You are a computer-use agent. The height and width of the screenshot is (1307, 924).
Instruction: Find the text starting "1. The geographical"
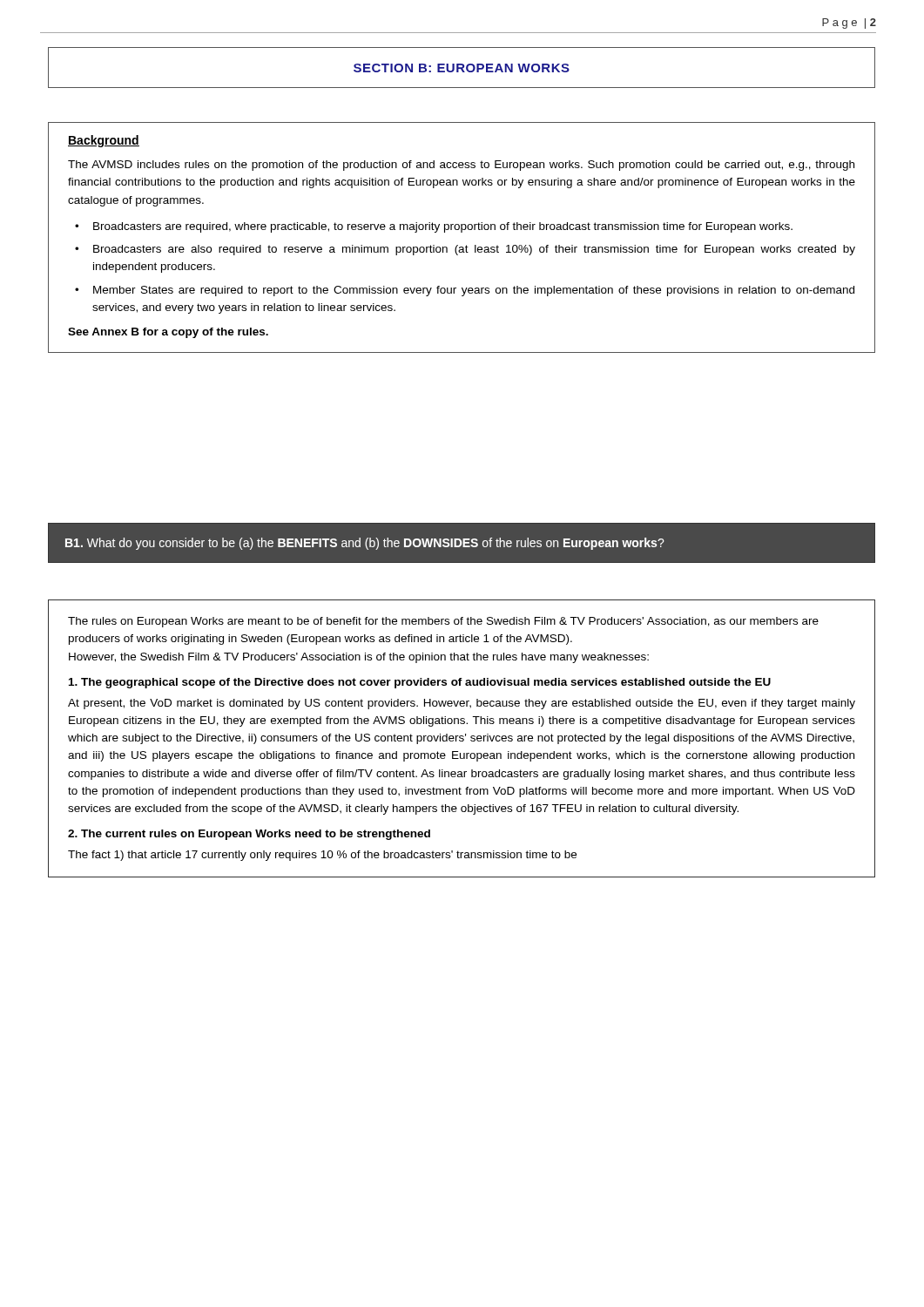[419, 682]
